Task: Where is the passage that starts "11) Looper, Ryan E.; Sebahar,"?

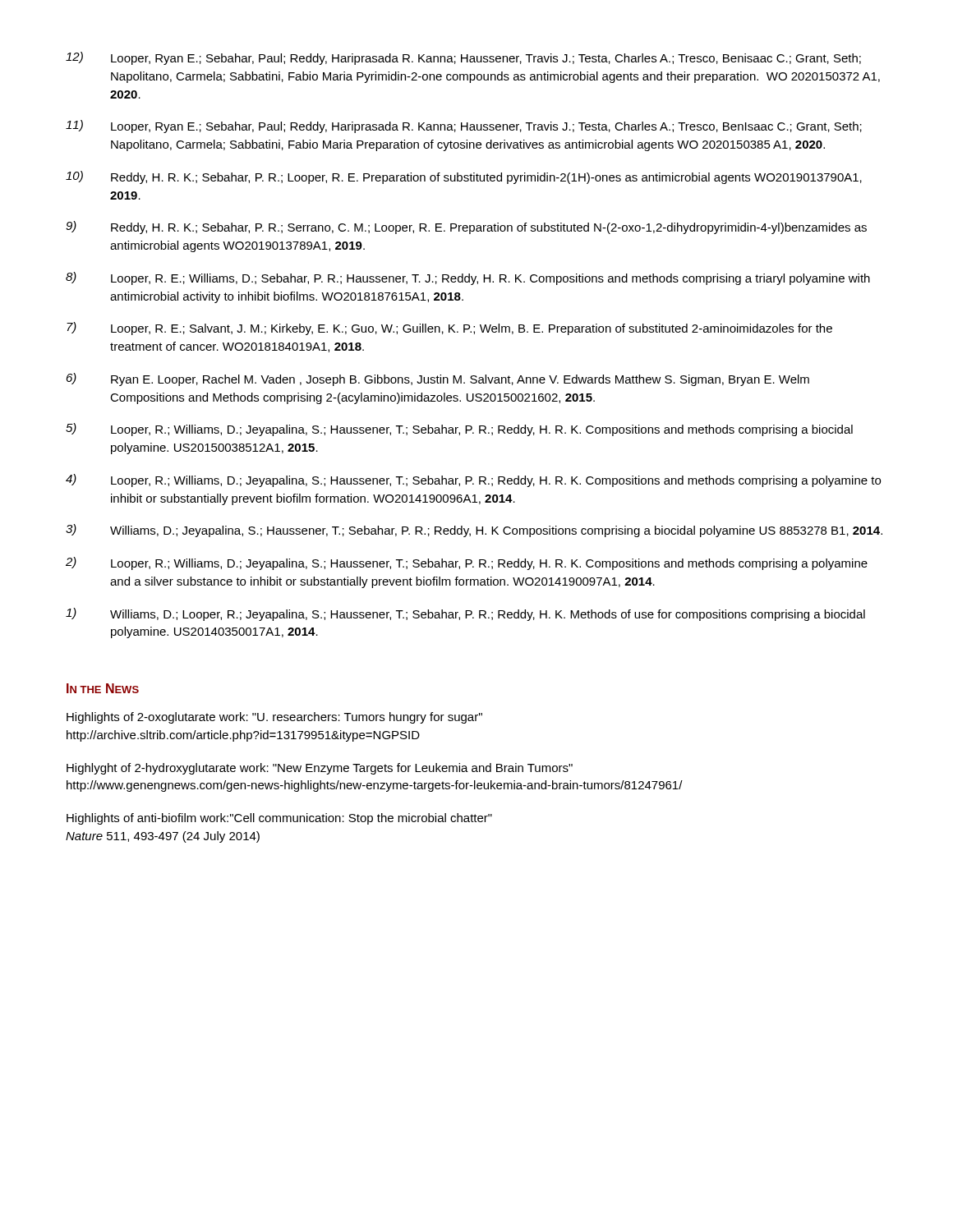Action: pos(476,136)
